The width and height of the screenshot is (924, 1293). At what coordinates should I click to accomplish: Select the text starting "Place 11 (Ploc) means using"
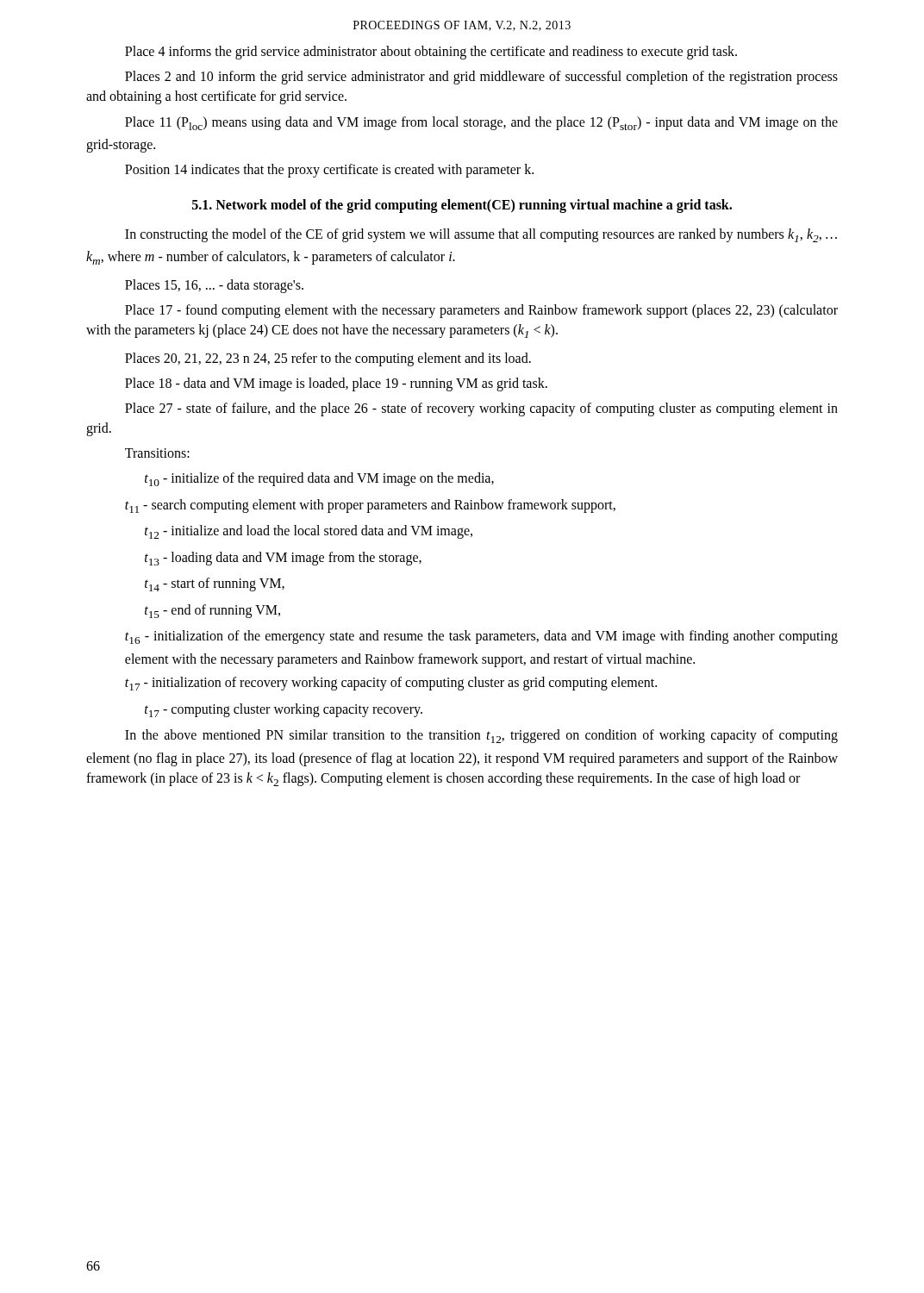[x=462, y=133]
